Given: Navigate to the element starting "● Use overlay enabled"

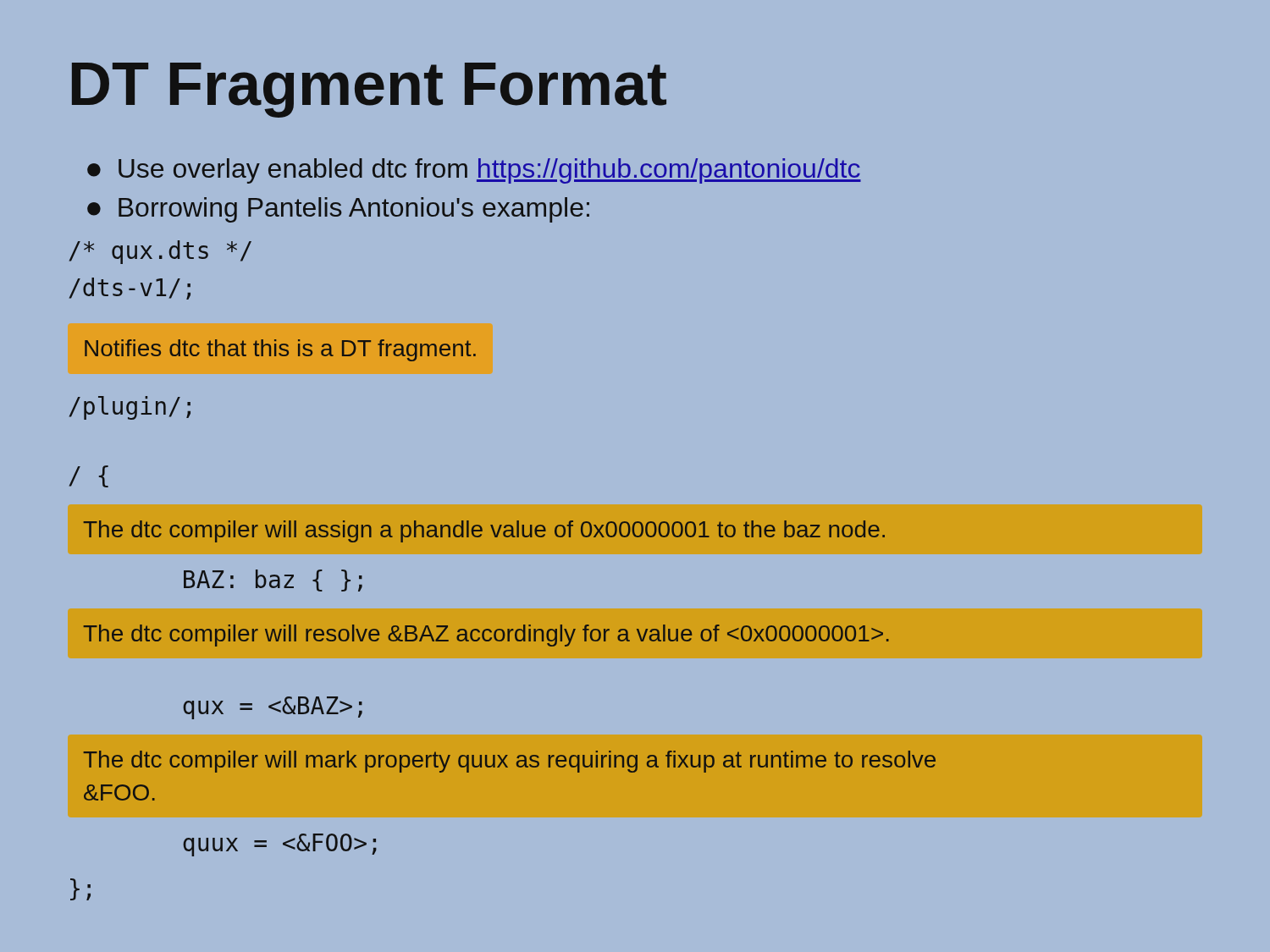Looking at the screenshot, I should (473, 169).
